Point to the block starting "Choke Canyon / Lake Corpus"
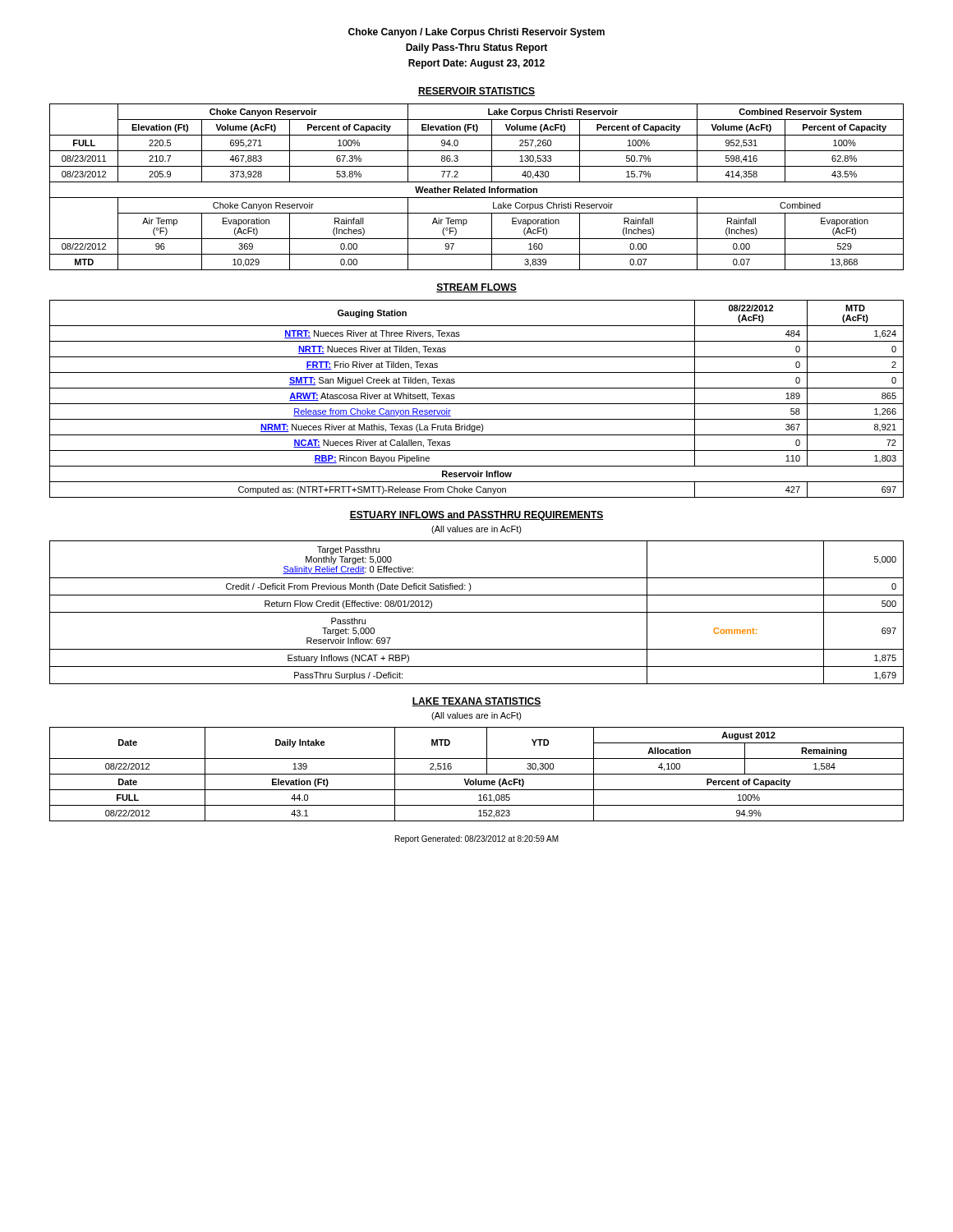Viewport: 953px width, 1232px height. 476,48
